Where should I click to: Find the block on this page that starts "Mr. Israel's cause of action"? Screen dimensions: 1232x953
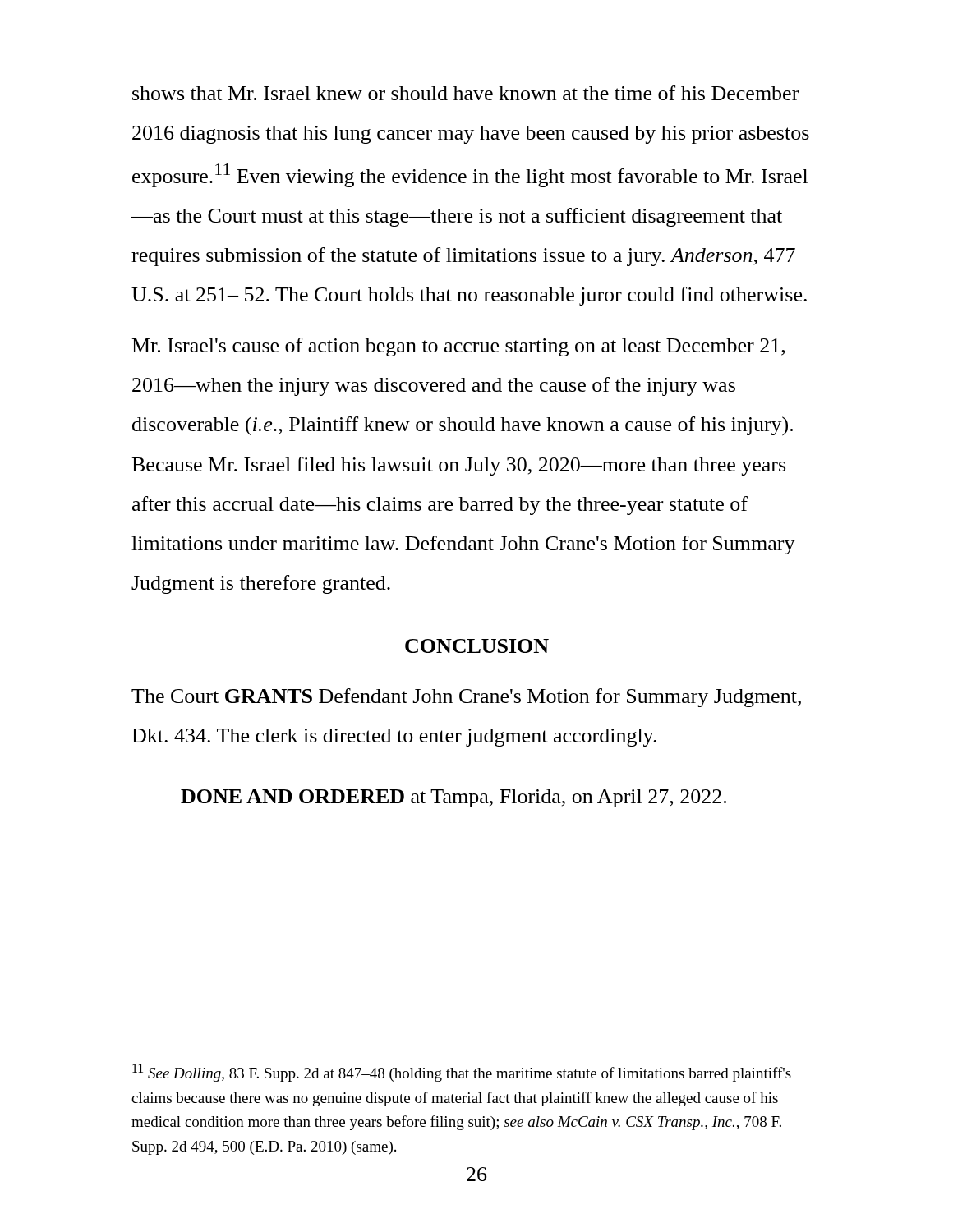tap(476, 464)
